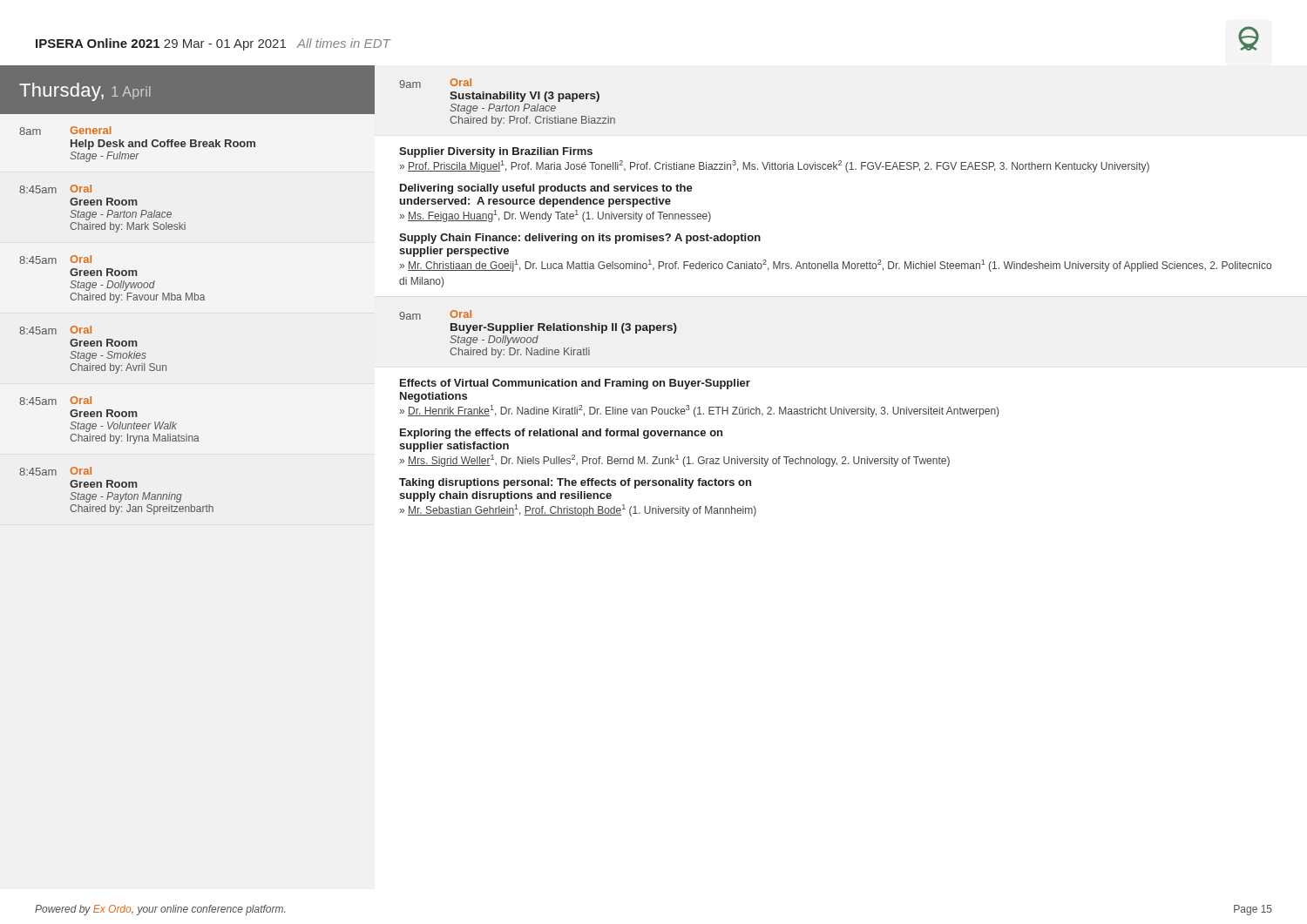Find the block on this page that starts "Supply Chain Finance: delivering on its promises?"
The image size is (1307, 924).
841,260
